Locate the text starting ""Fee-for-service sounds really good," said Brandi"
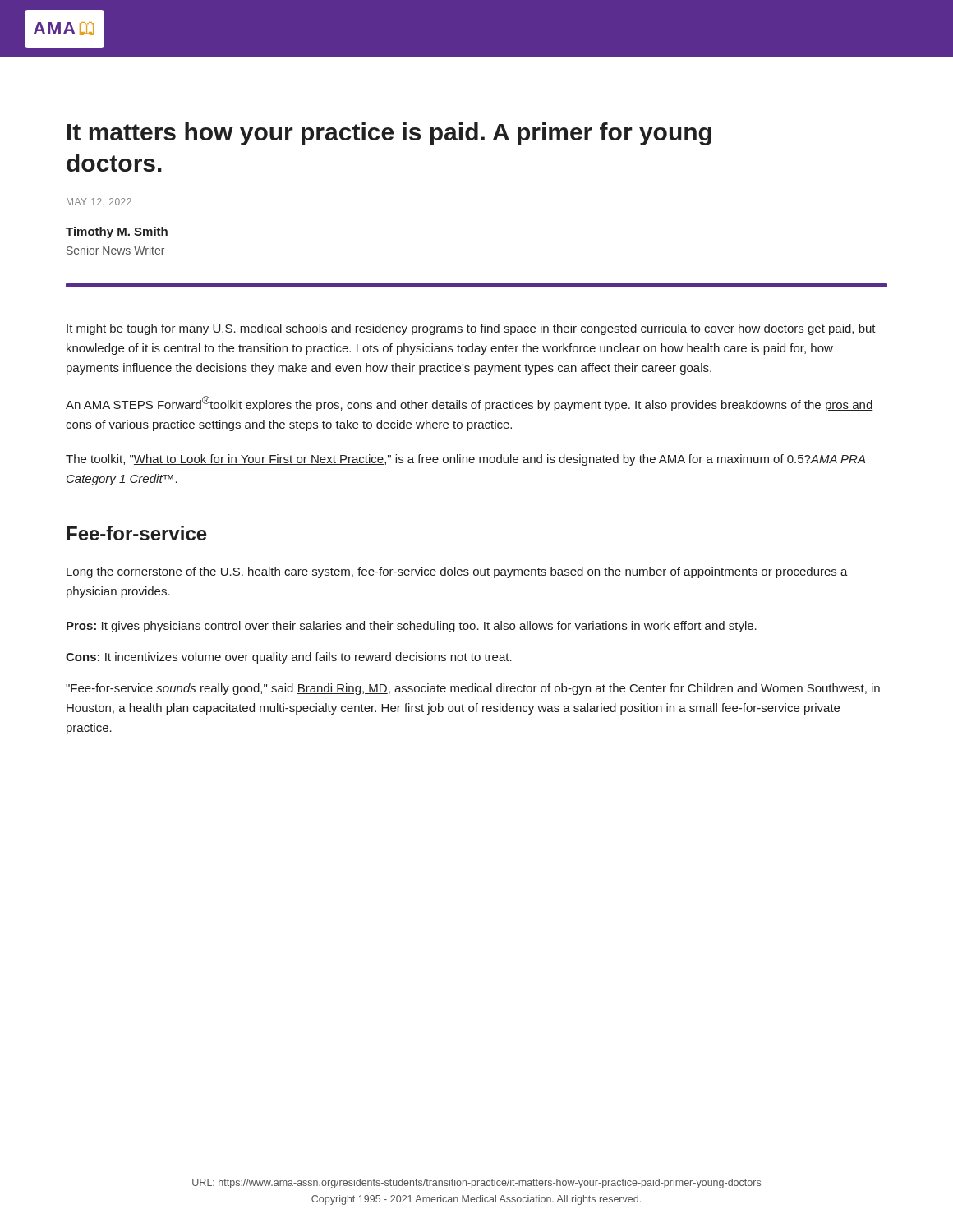 pos(473,707)
